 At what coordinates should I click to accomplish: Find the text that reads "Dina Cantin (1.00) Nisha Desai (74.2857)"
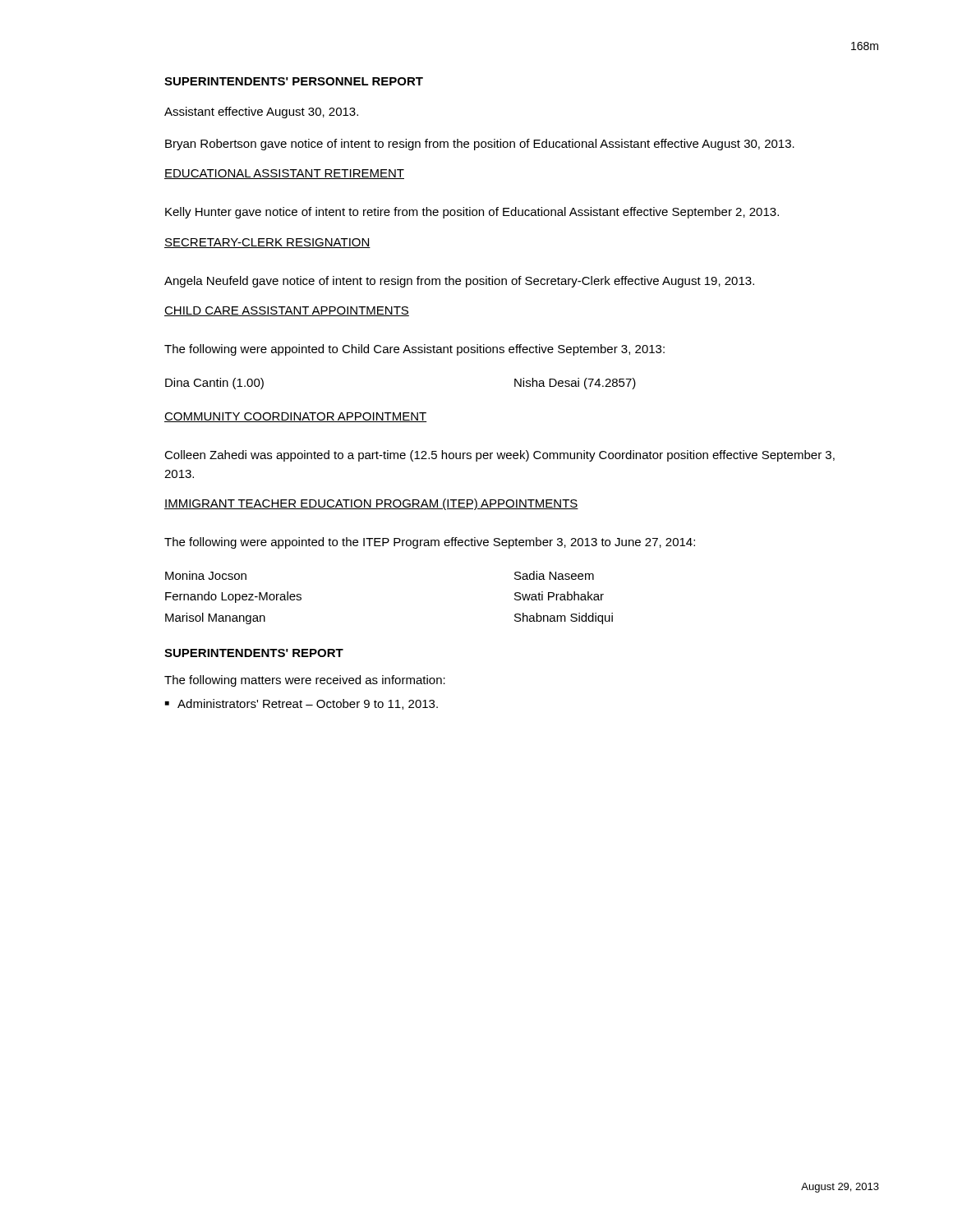[x=513, y=382]
